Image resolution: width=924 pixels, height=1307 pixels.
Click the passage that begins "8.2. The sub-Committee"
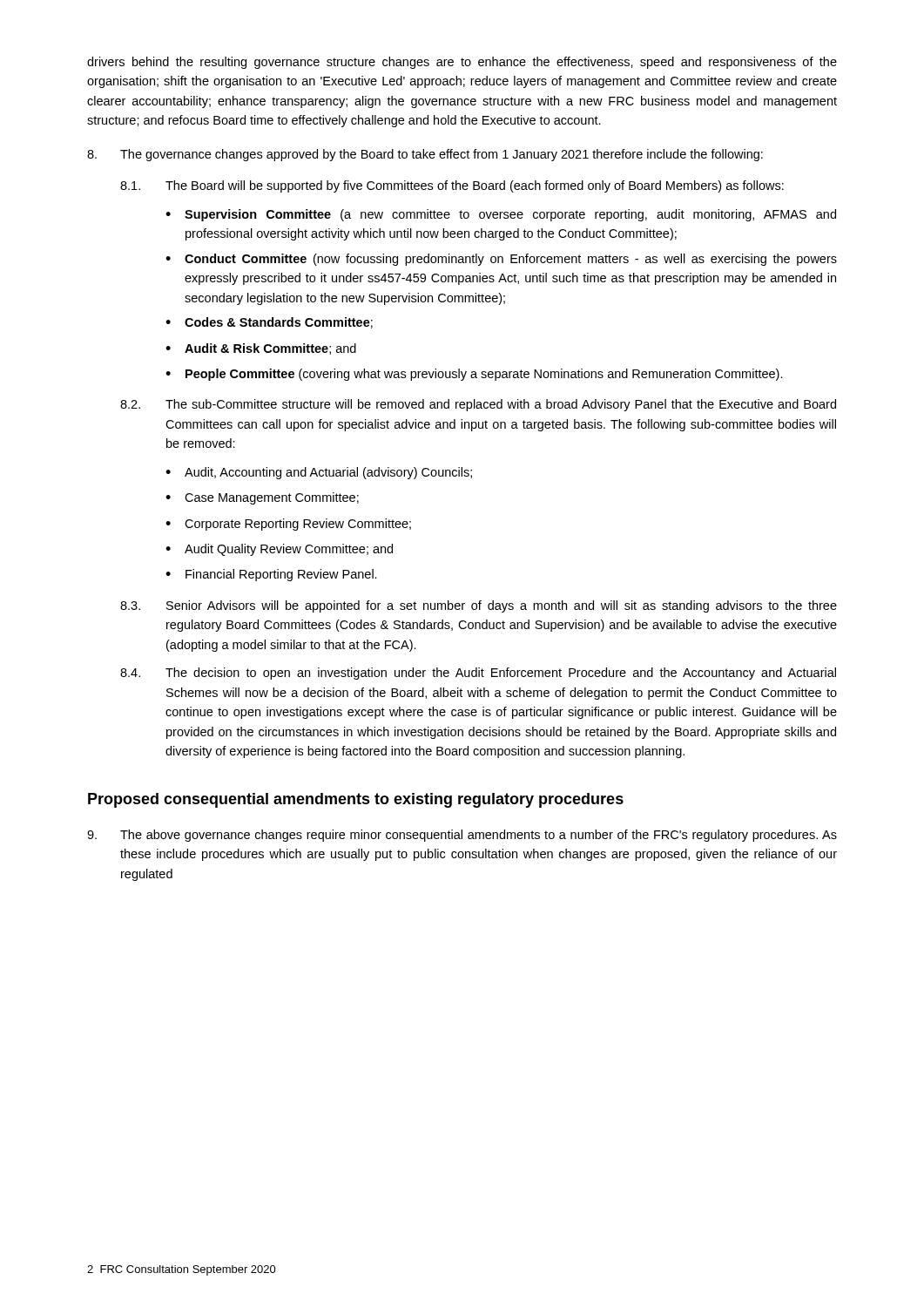(479, 424)
